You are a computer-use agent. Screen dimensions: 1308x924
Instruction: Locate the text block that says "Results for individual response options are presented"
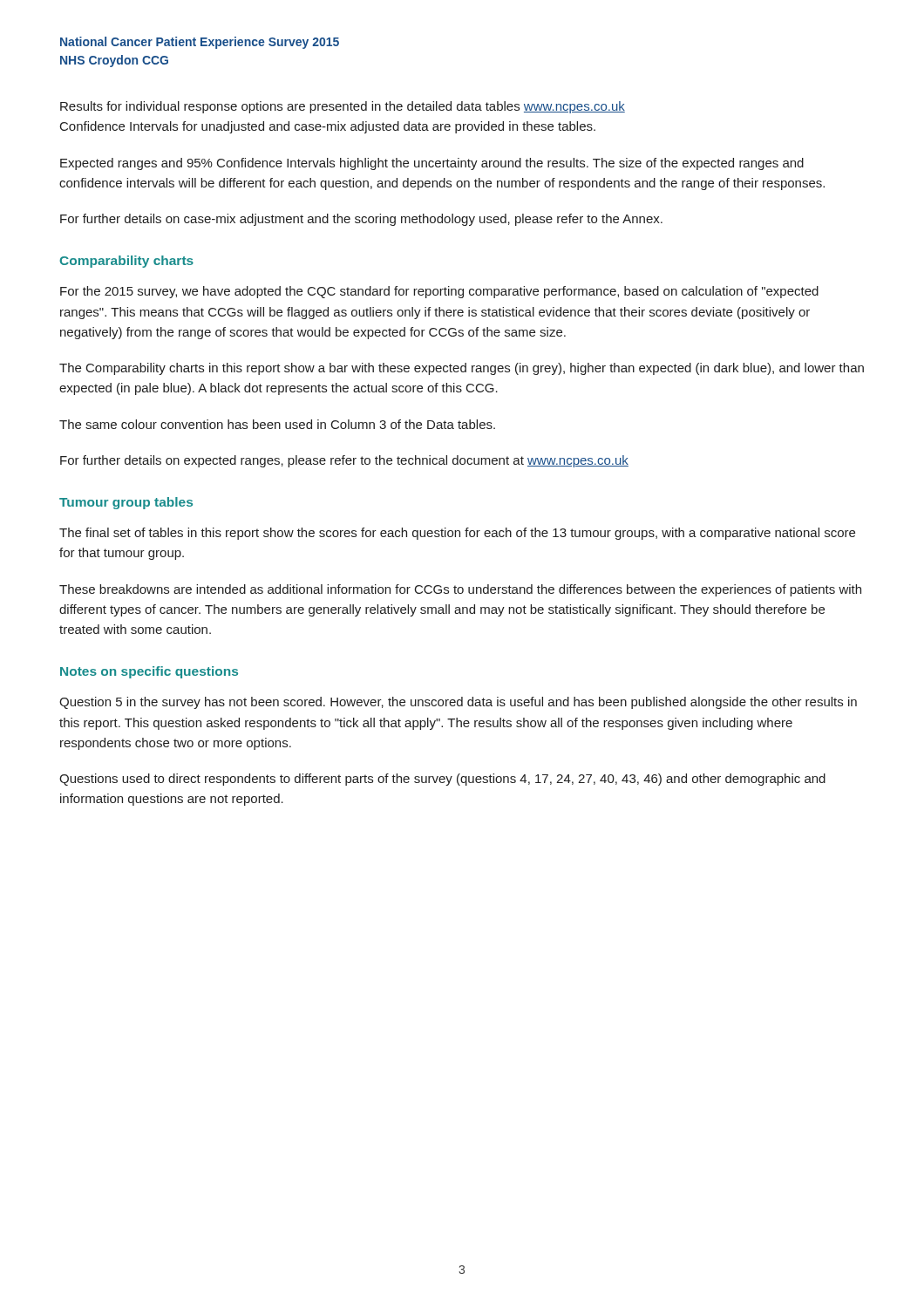pyautogui.click(x=342, y=116)
